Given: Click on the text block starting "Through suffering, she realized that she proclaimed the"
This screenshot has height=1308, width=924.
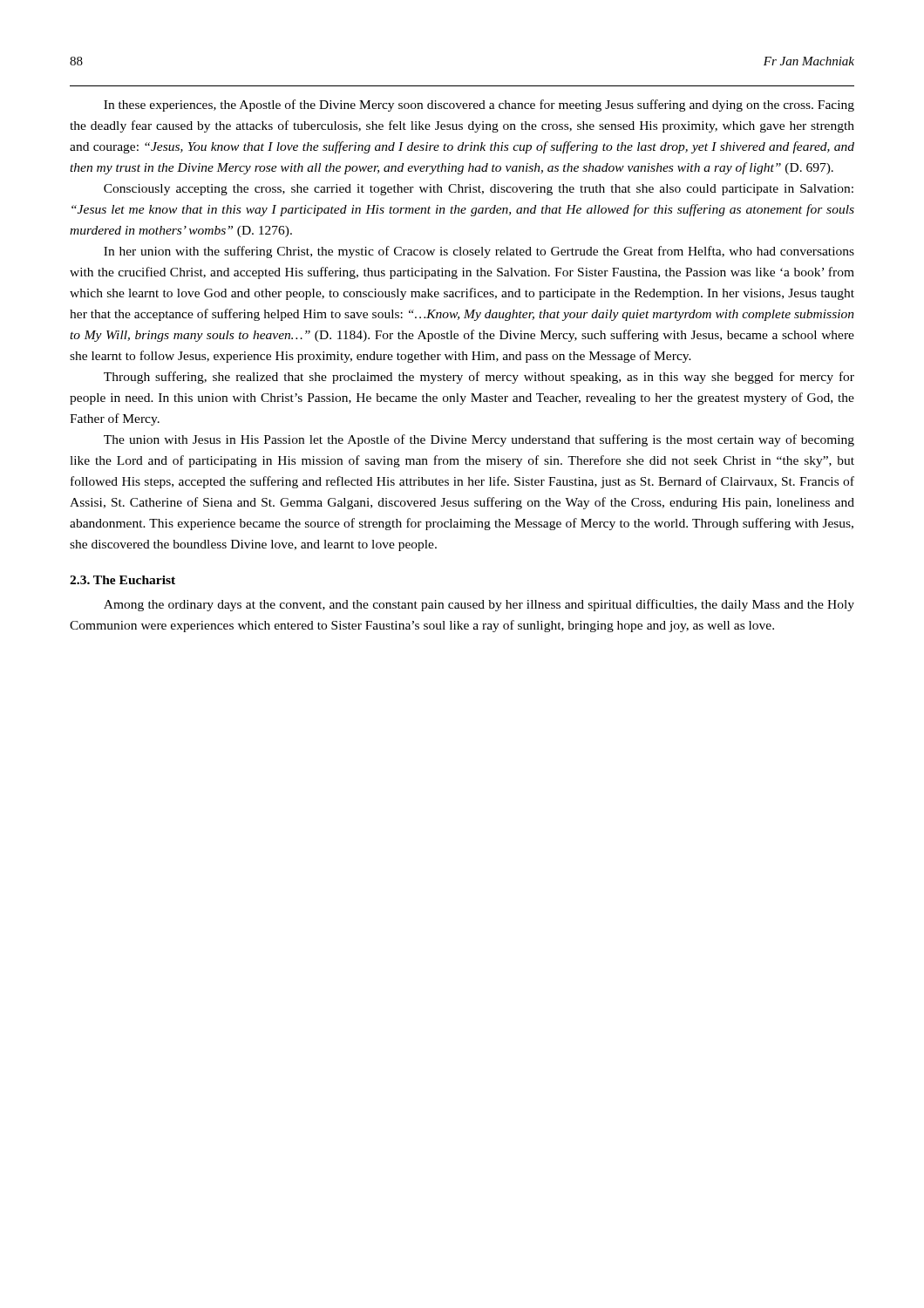Looking at the screenshot, I should tap(462, 398).
